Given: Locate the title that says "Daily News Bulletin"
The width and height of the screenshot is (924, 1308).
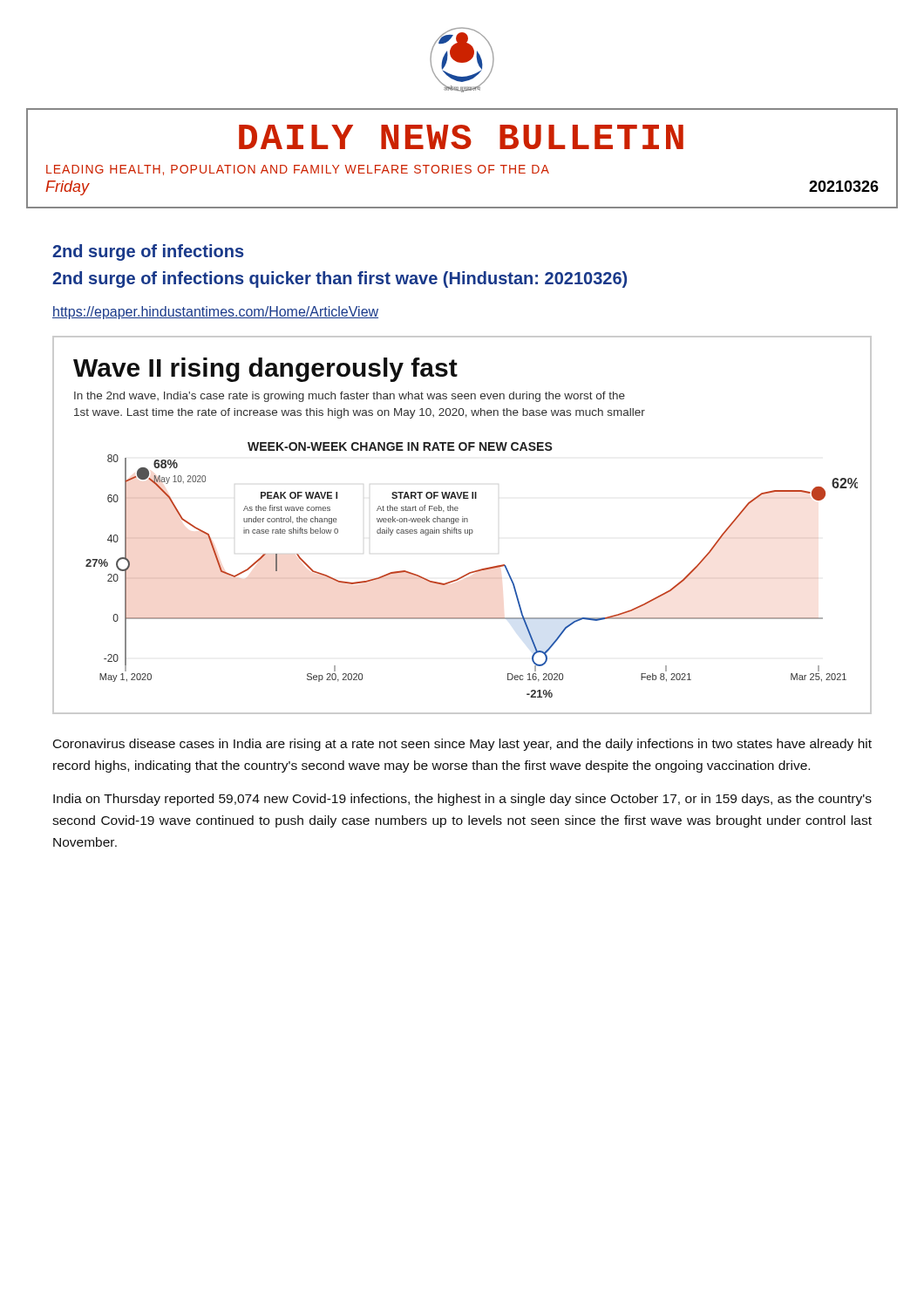Looking at the screenshot, I should (x=462, y=140).
